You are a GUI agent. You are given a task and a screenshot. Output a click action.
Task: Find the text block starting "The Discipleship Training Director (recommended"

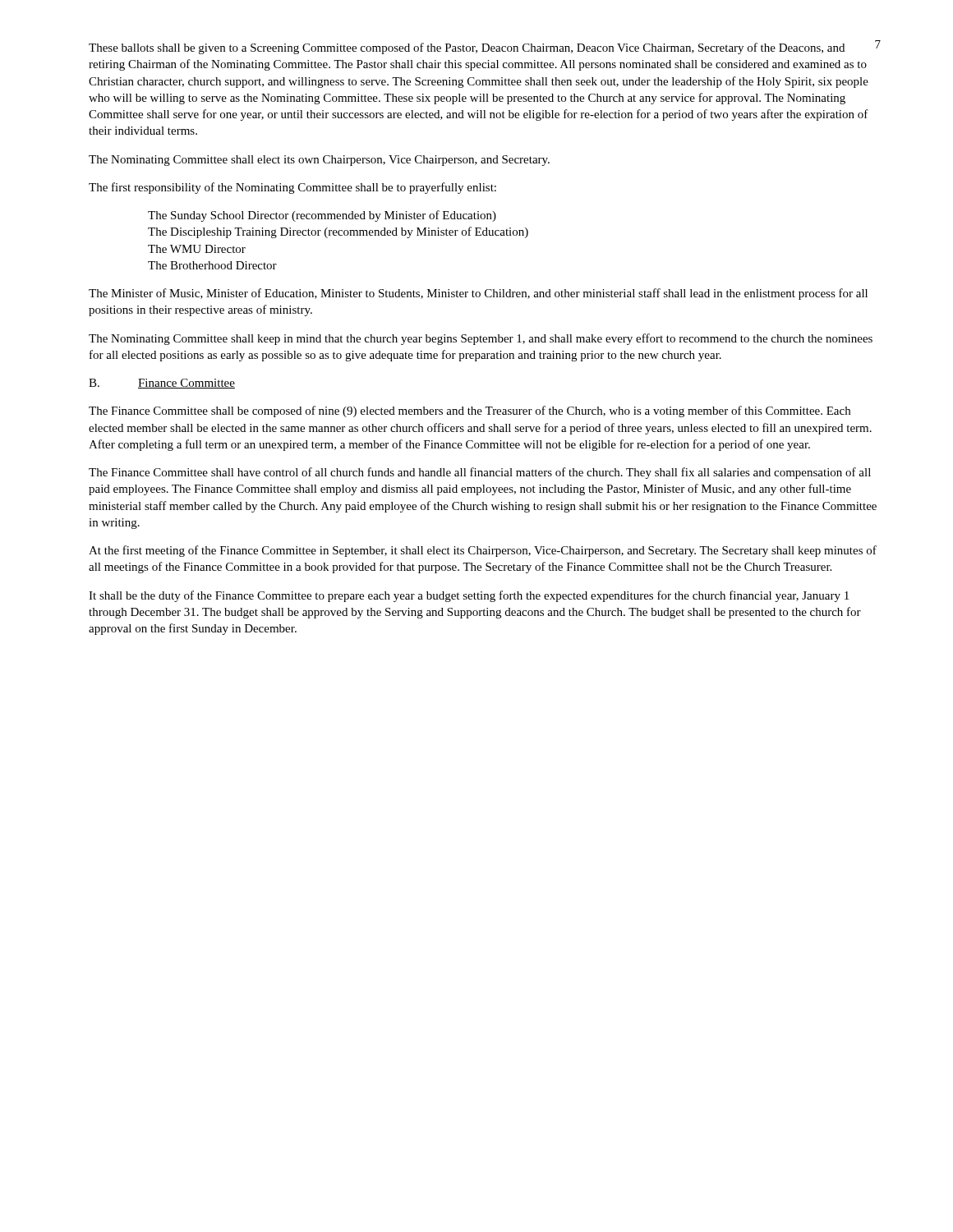[x=514, y=232]
